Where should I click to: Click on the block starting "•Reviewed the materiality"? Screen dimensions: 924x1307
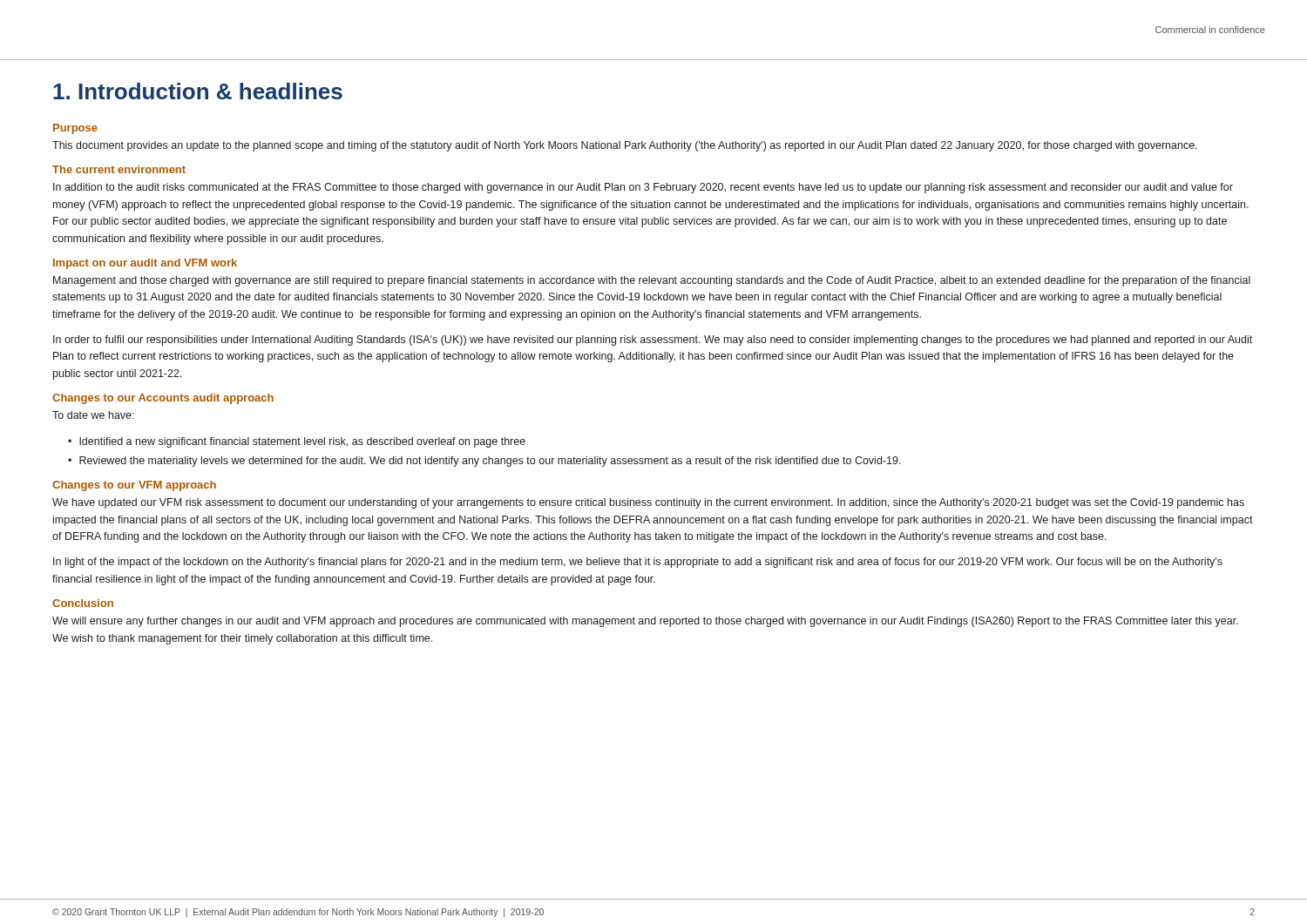pos(485,461)
